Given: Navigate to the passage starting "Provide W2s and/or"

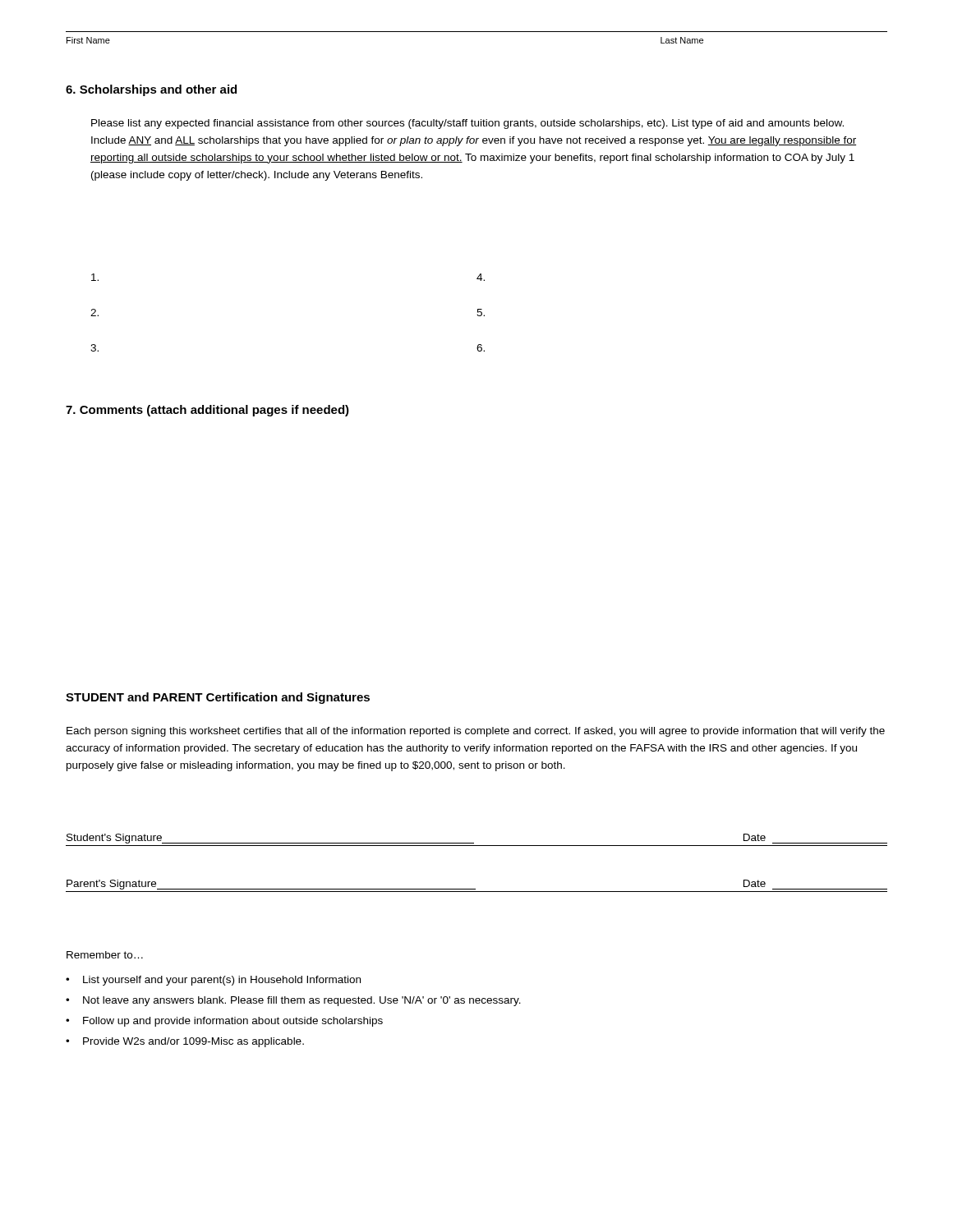Looking at the screenshot, I should click(193, 1041).
